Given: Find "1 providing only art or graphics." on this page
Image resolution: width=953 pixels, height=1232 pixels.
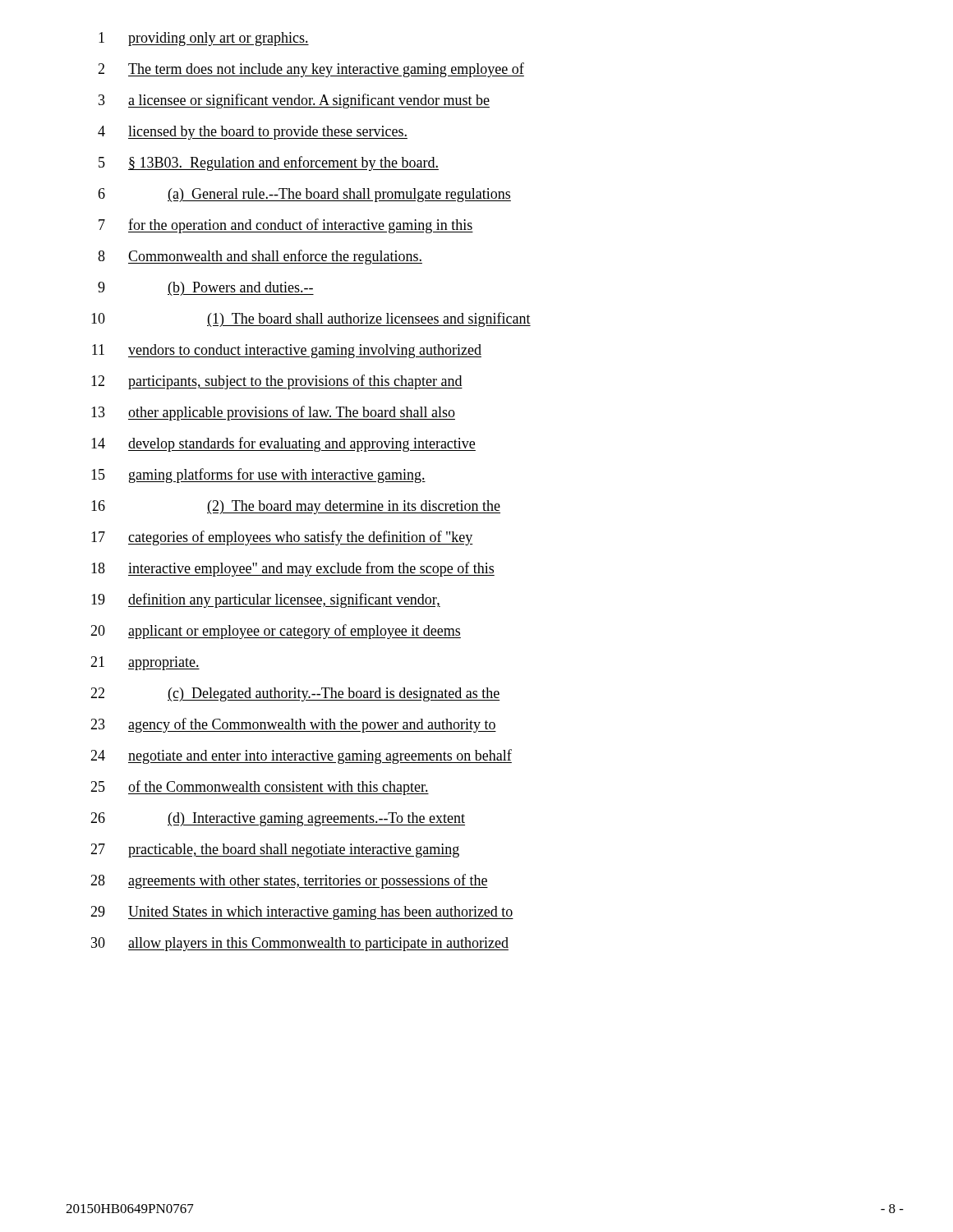Looking at the screenshot, I should (204, 39).
